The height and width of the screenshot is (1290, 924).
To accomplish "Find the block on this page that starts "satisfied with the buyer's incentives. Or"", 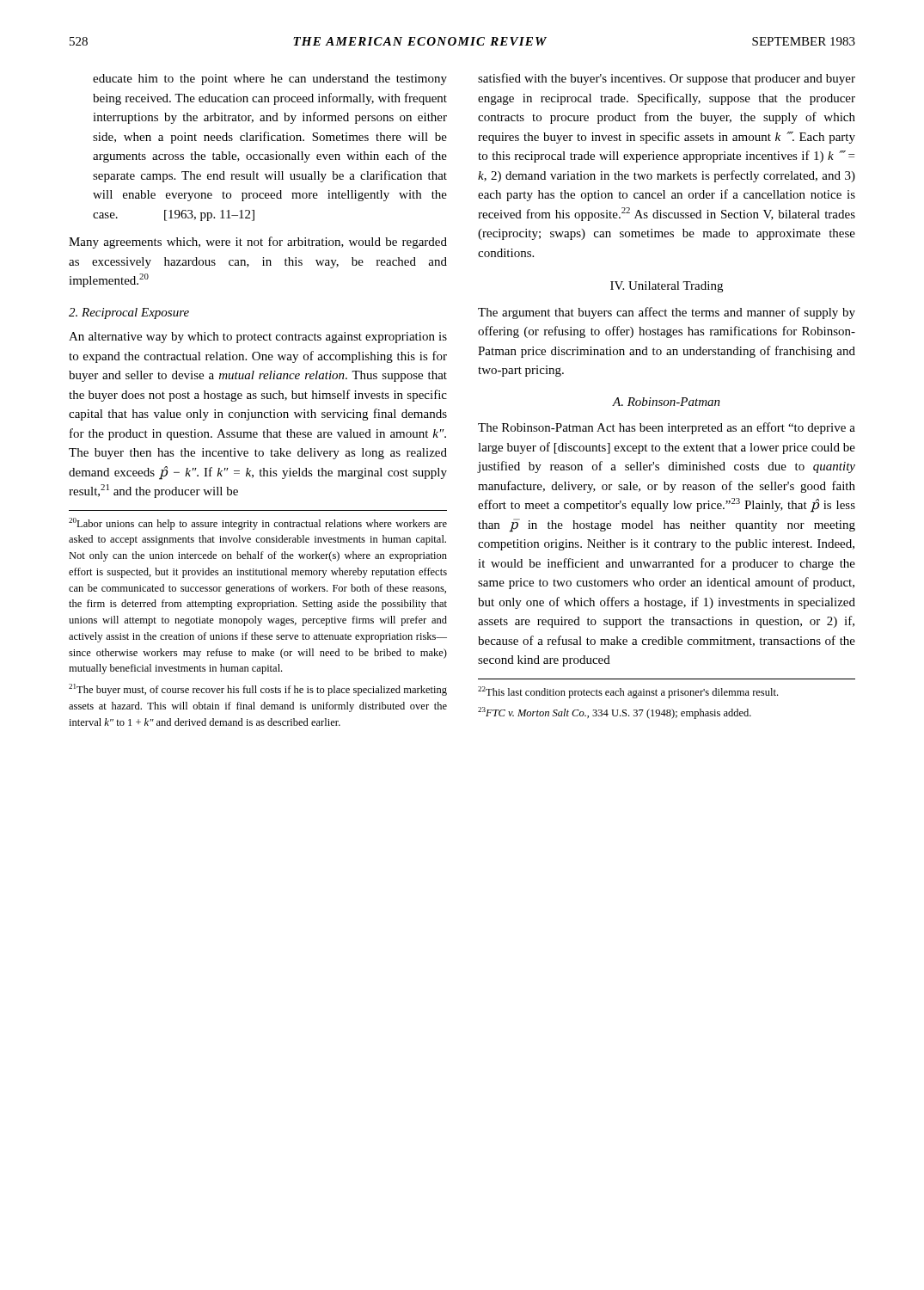I will click(x=667, y=166).
